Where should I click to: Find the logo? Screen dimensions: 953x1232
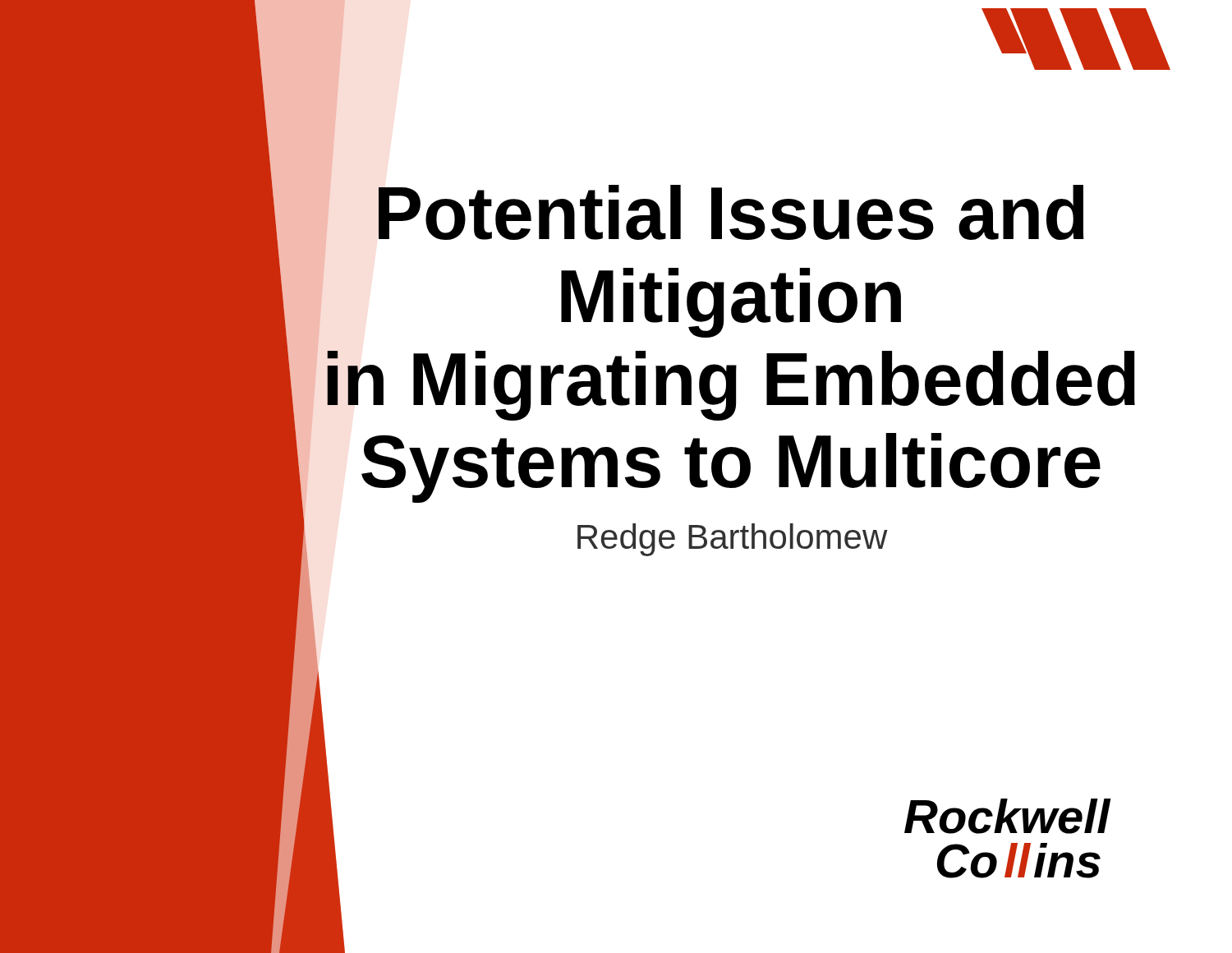click(x=1035, y=836)
